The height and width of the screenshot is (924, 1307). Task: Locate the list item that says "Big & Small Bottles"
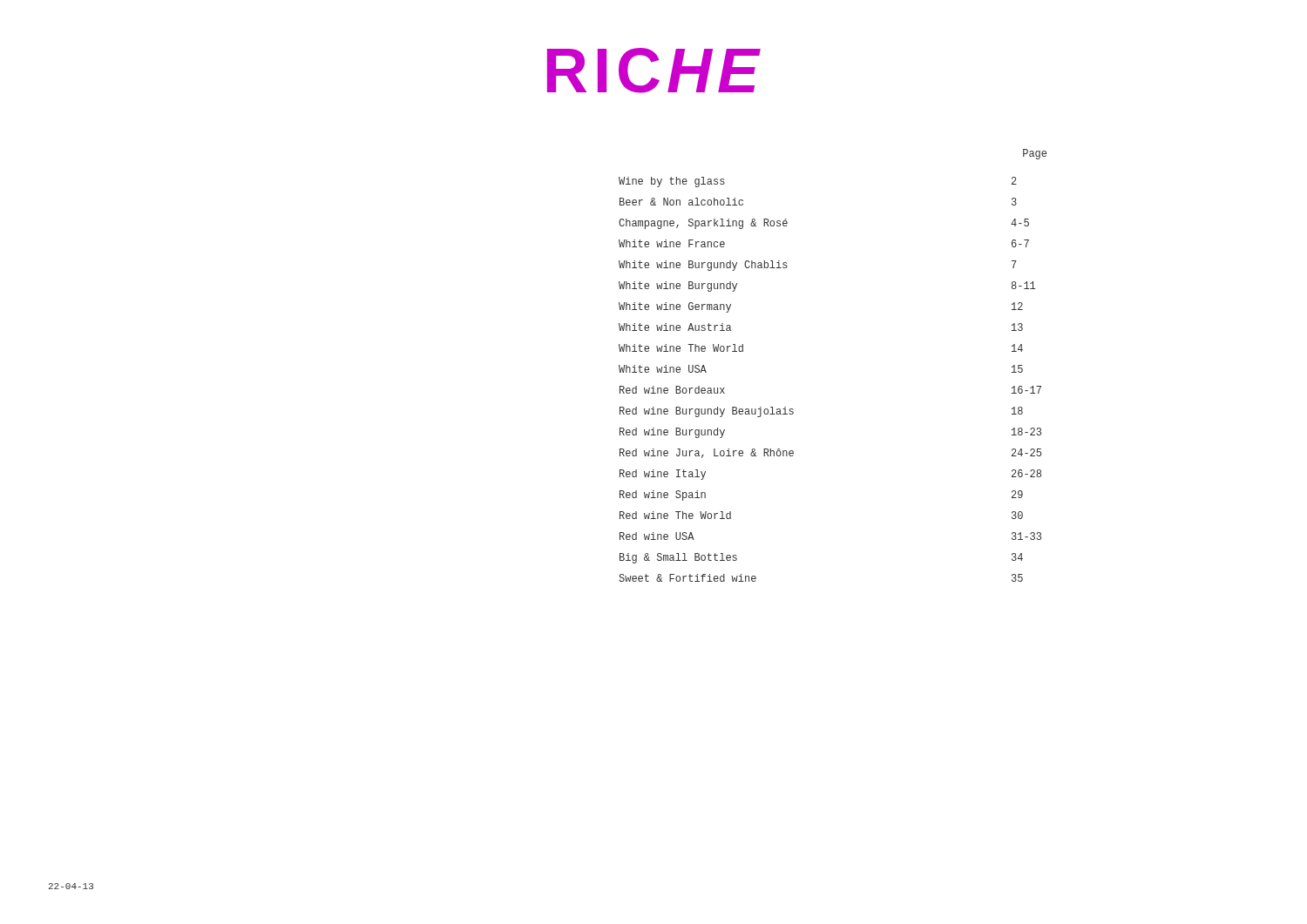pos(678,558)
